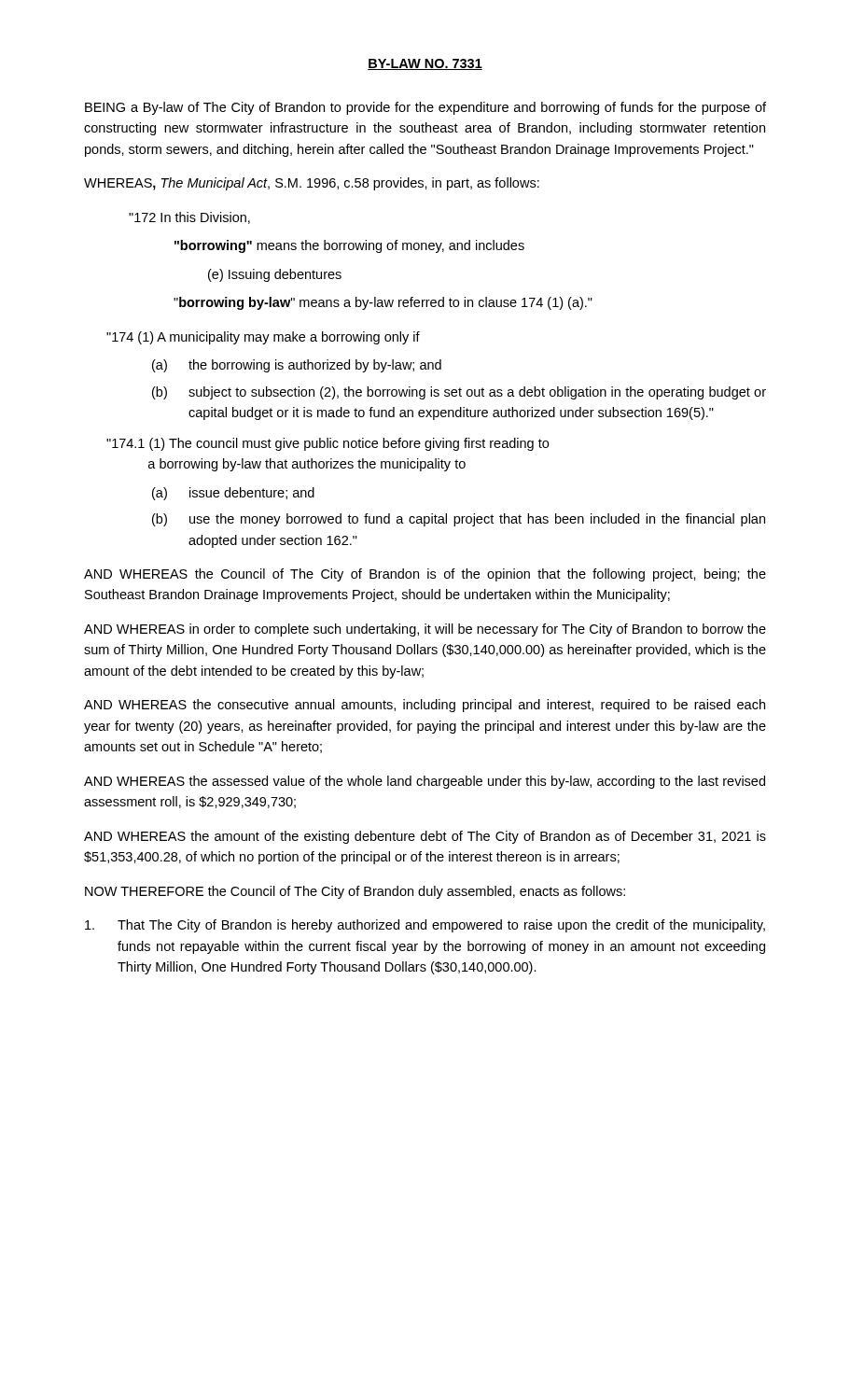Point to the text block starting "AND WHEREAS the amount of the existing"
This screenshot has width=850, height=1400.
tap(425, 846)
